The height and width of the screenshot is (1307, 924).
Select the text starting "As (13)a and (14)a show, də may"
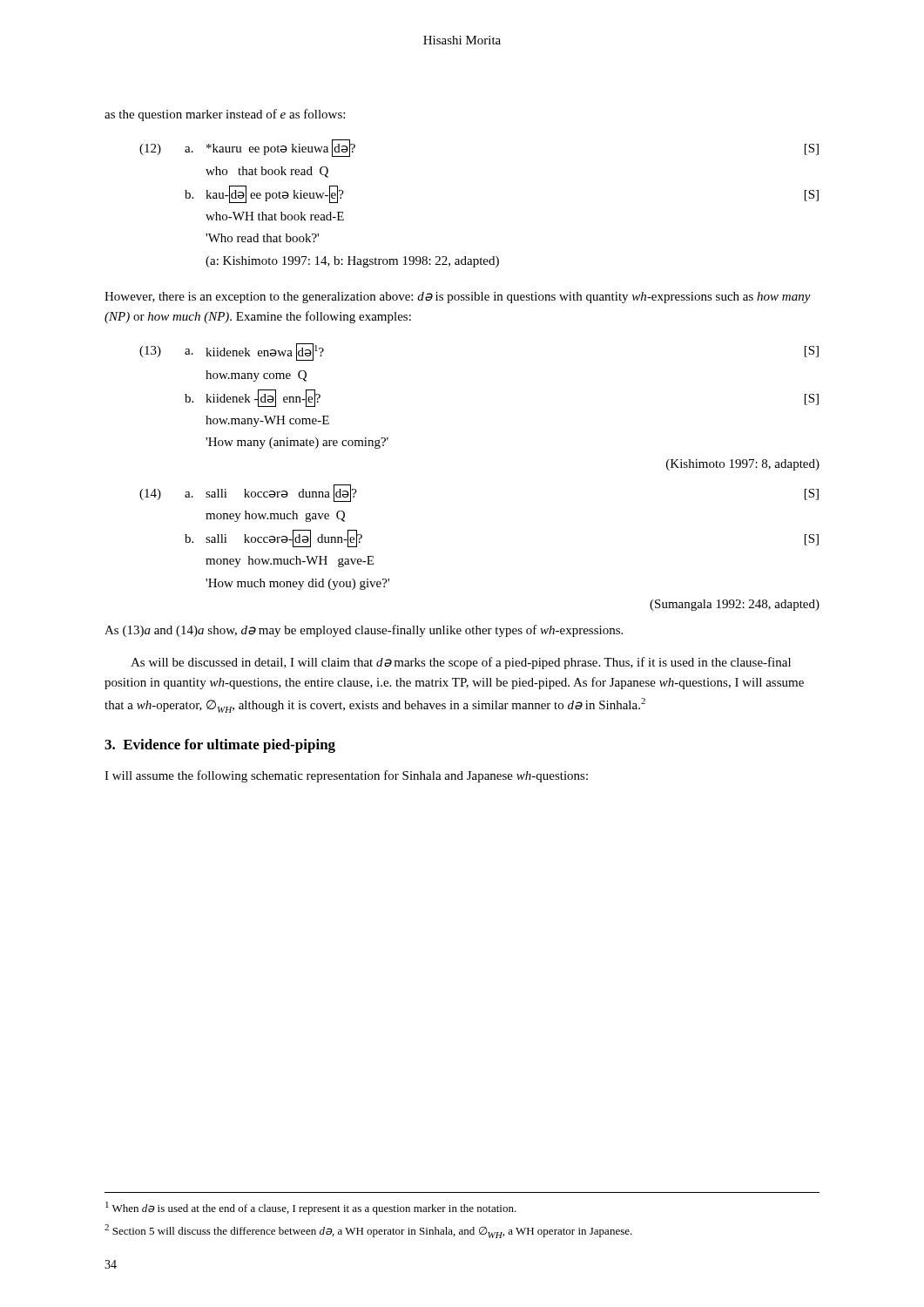click(x=462, y=630)
